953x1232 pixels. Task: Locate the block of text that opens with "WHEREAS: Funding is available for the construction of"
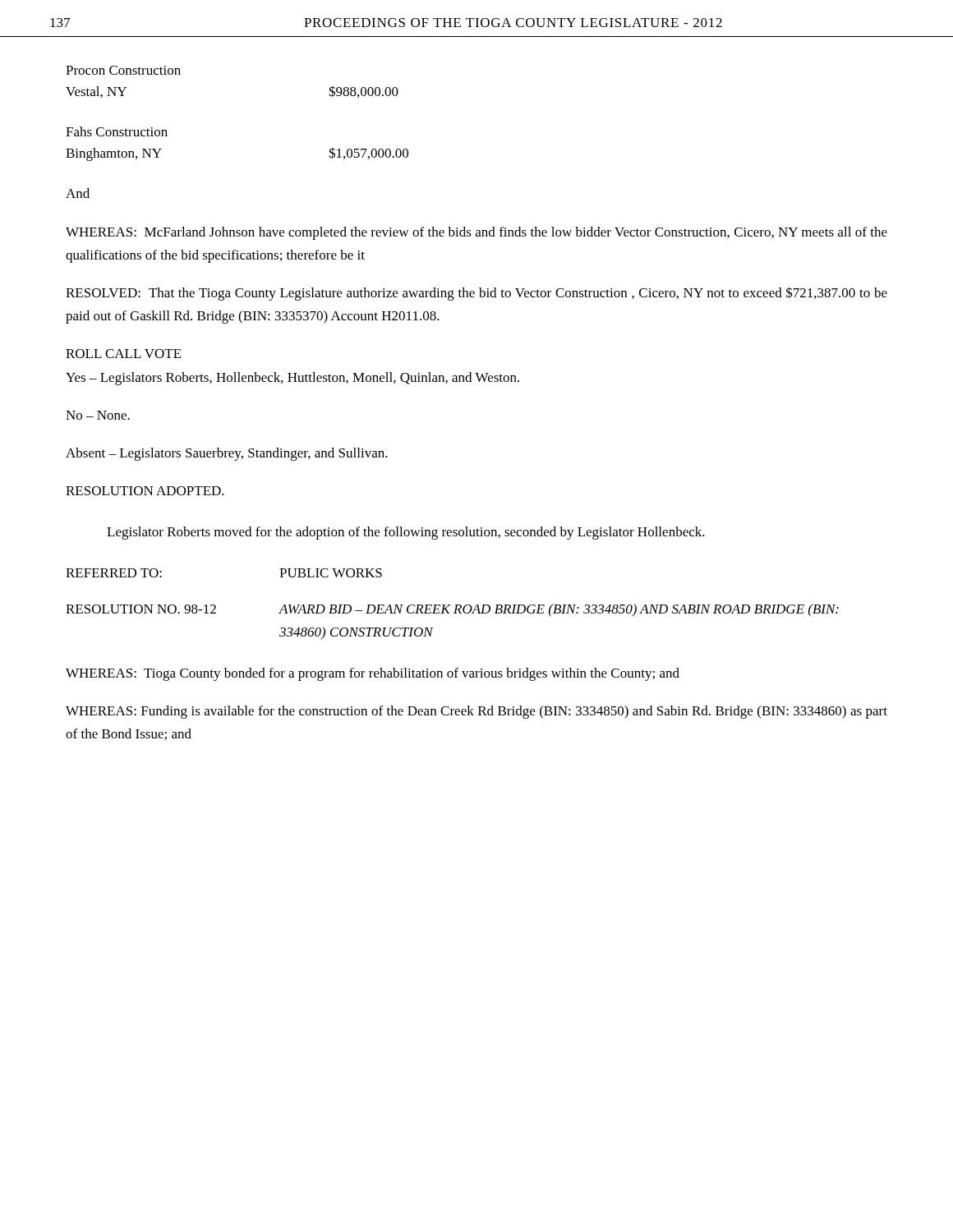click(x=476, y=722)
